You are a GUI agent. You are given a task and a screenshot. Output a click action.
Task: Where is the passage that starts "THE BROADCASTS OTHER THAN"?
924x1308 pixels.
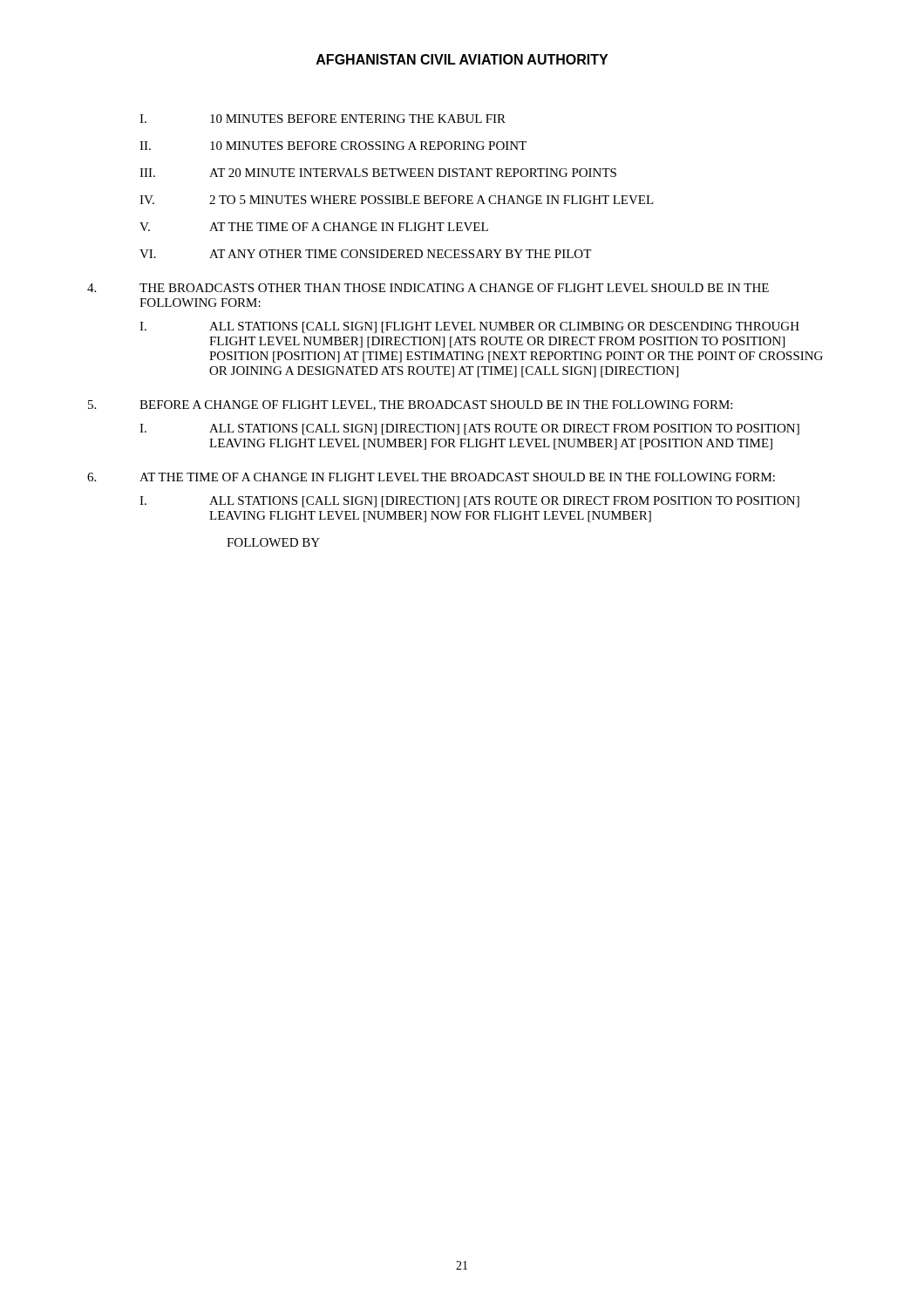pyautogui.click(x=462, y=296)
